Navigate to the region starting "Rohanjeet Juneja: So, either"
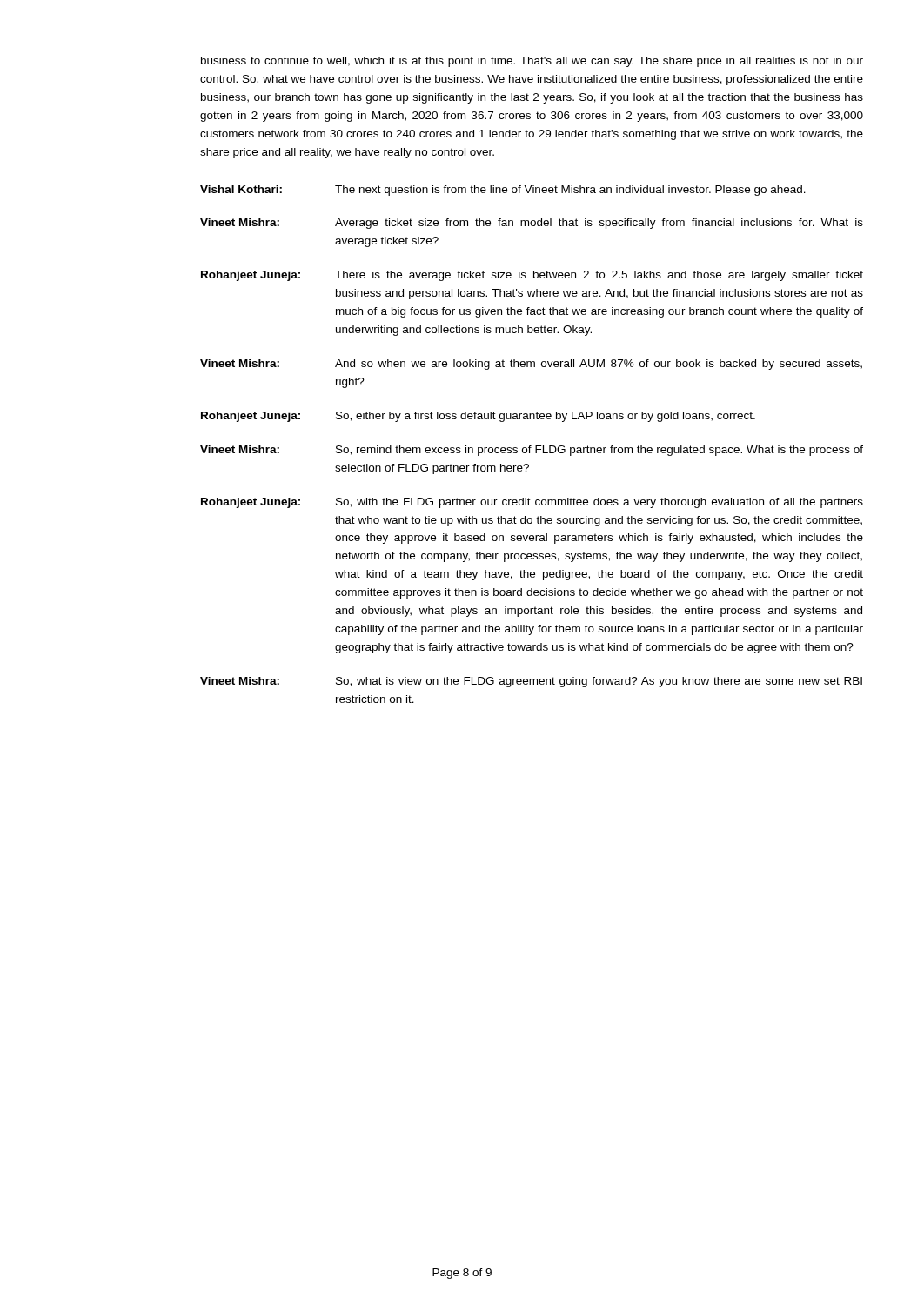 click(x=532, y=416)
